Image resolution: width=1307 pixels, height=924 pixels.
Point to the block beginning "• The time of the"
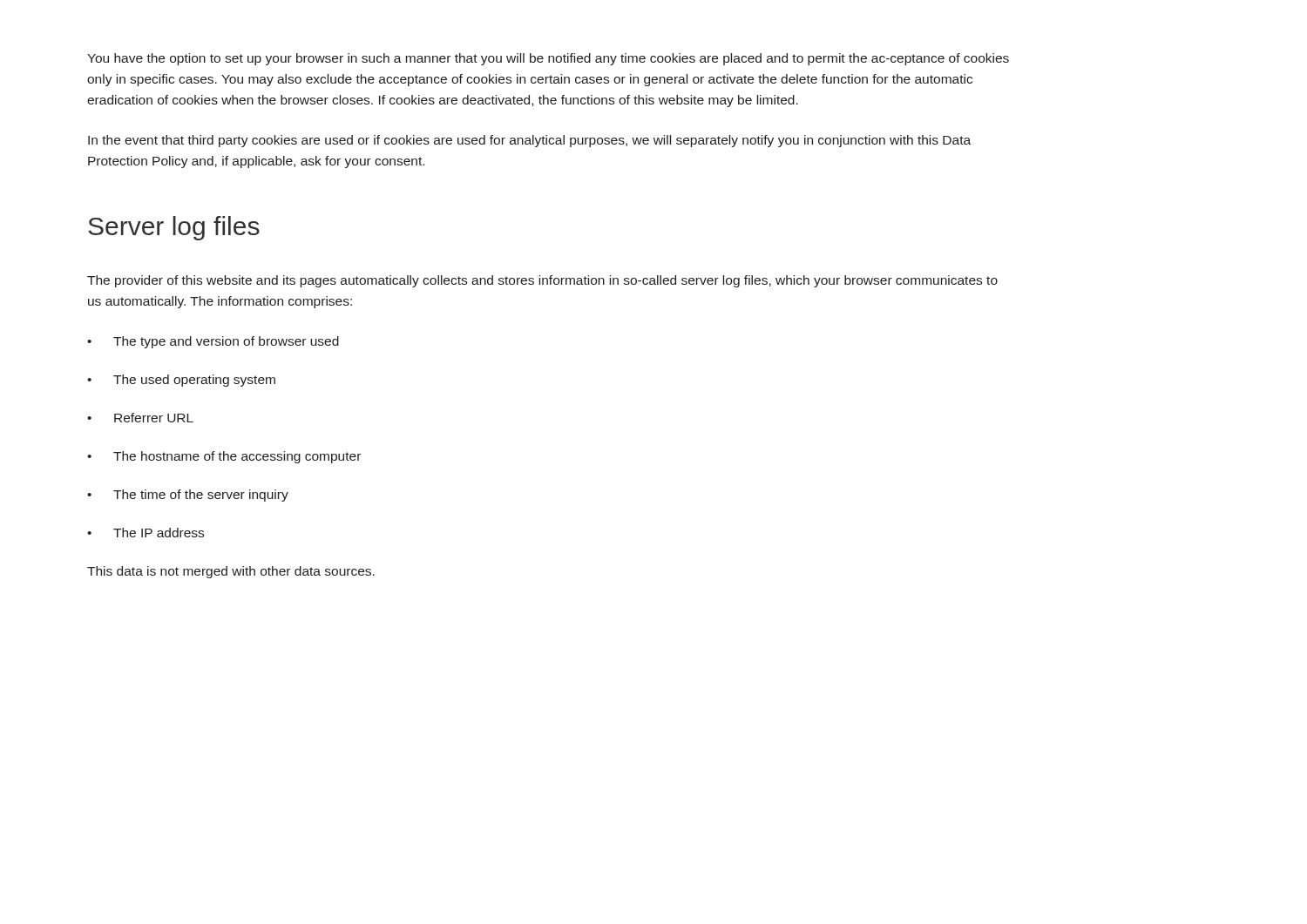(188, 495)
